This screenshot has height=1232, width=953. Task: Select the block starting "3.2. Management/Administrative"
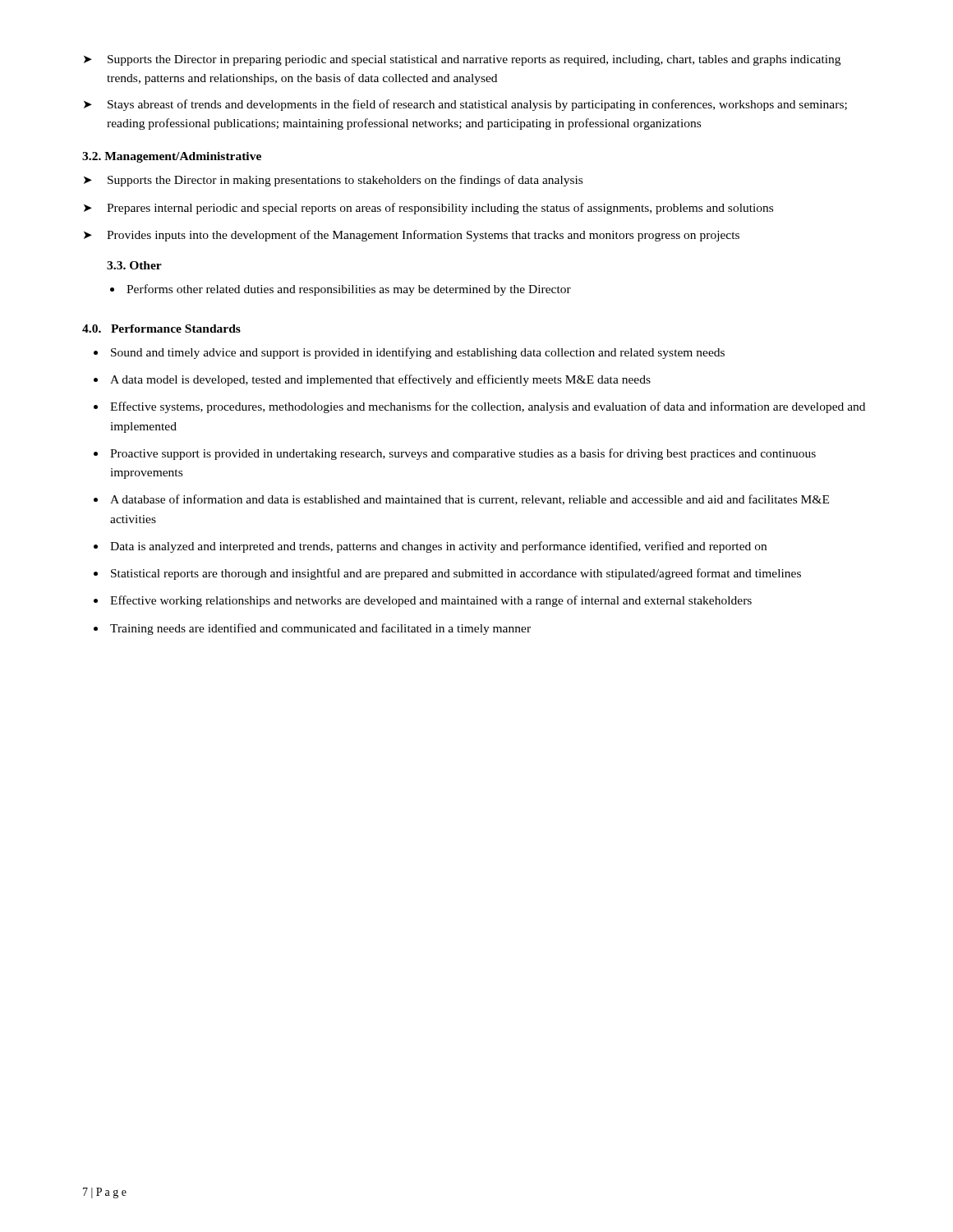pos(172,156)
